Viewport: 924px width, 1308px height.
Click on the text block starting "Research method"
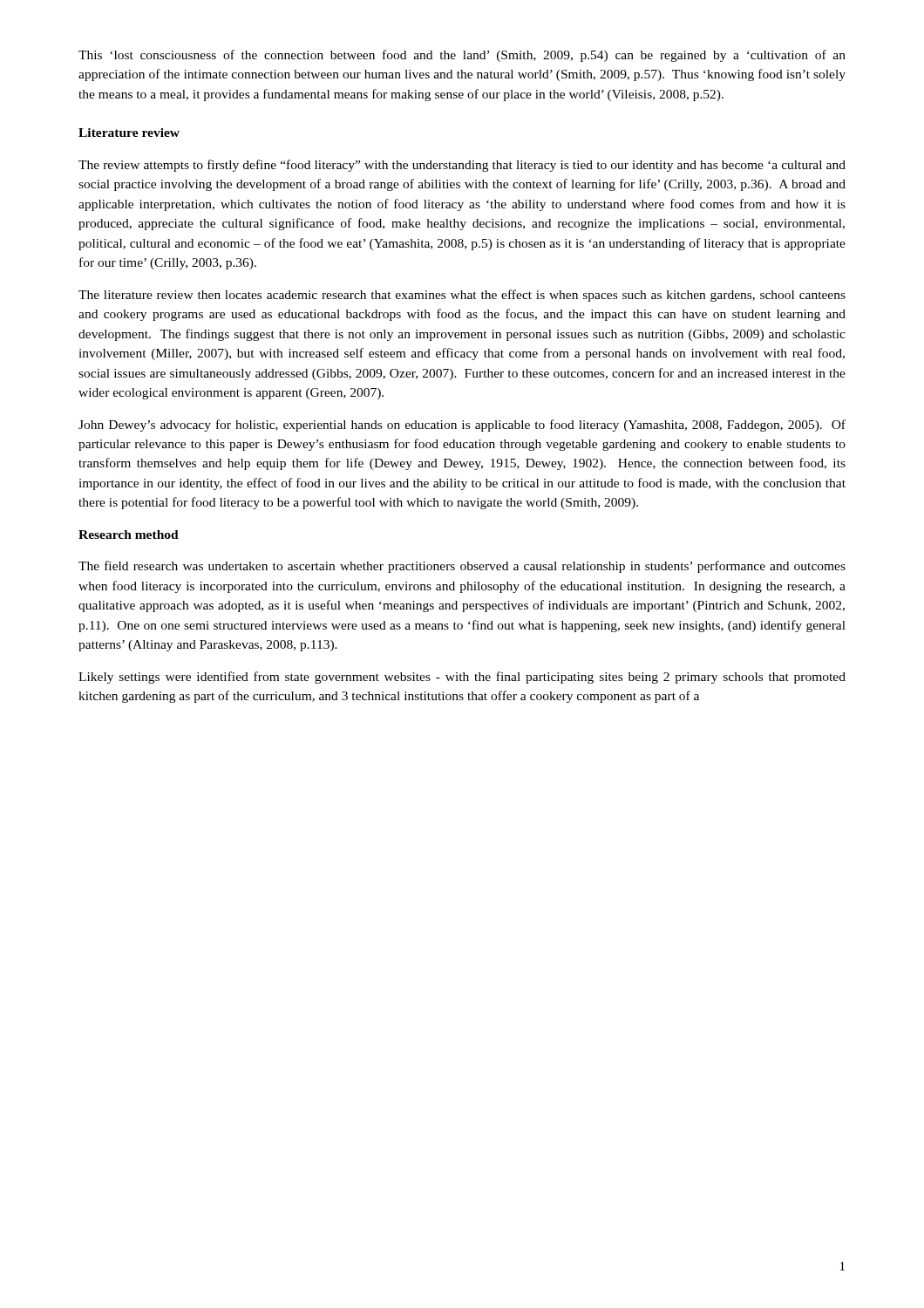point(128,534)
